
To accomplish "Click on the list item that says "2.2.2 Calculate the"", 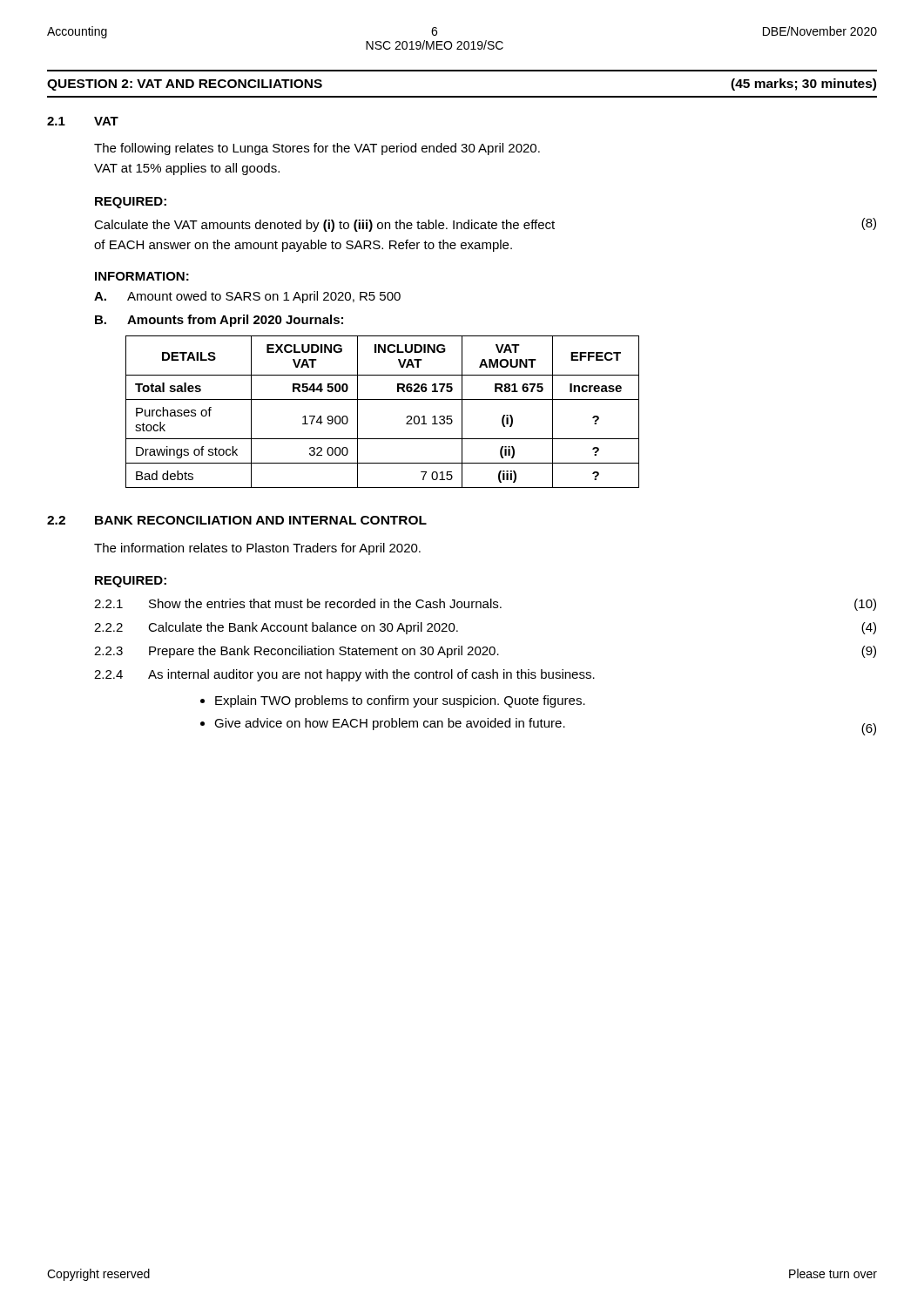I will point(462,627).
